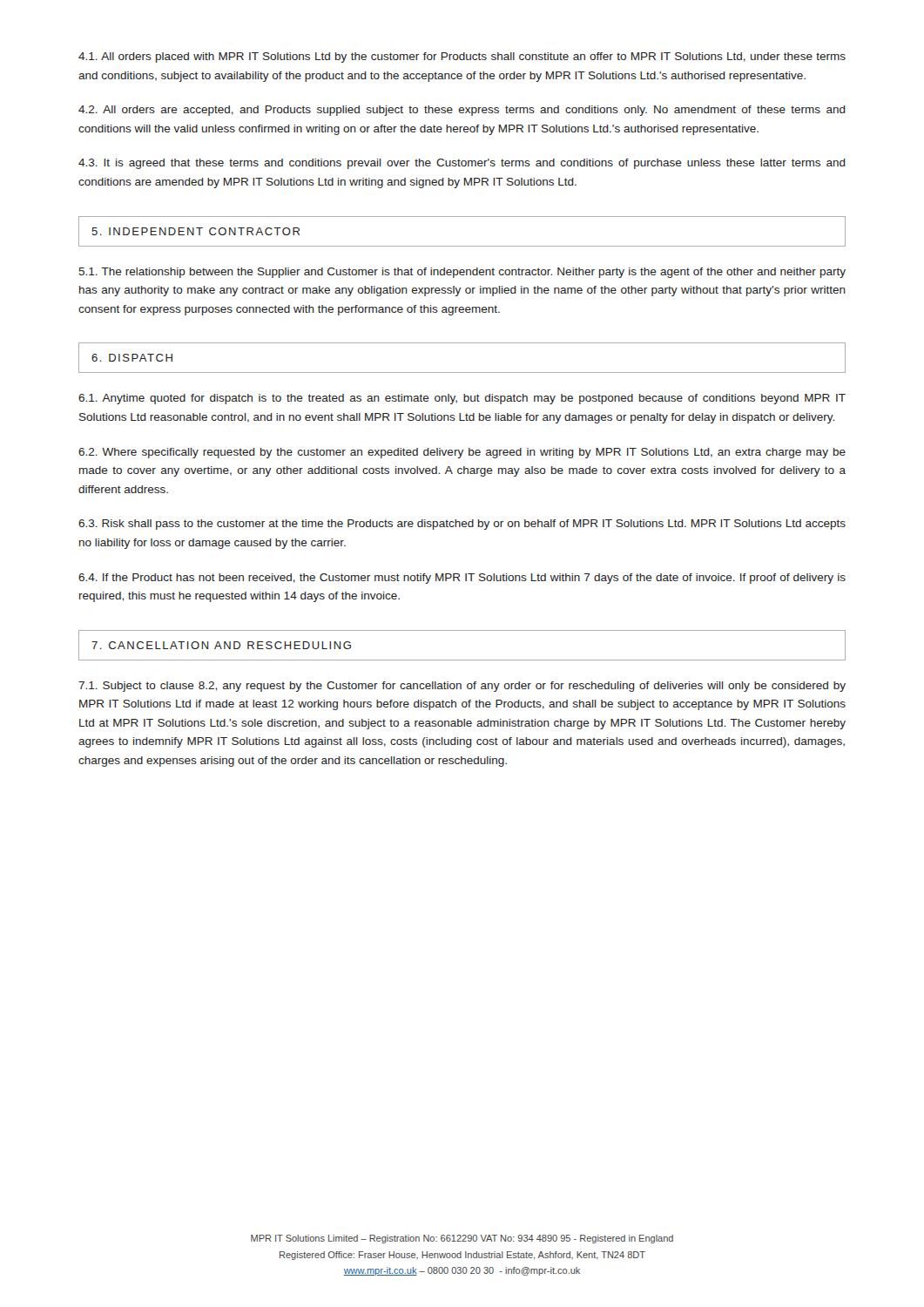Navigate to the passage starting "3. It is"
The width and height of the screenshot is (924, 1307).
tap(462, 172)
